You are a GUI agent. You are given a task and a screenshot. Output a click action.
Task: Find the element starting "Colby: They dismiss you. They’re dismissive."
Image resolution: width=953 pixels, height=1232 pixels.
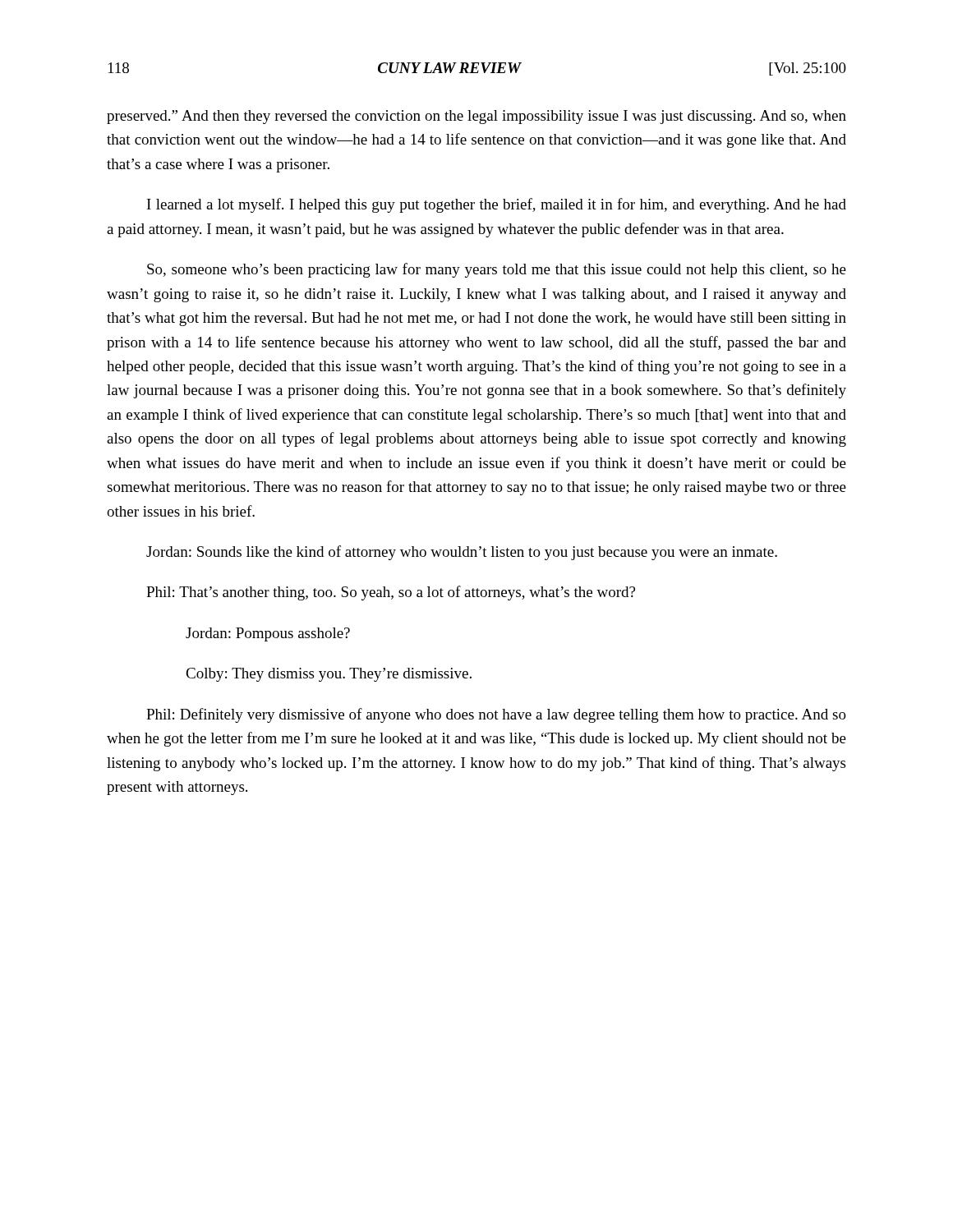coord(476,674)
